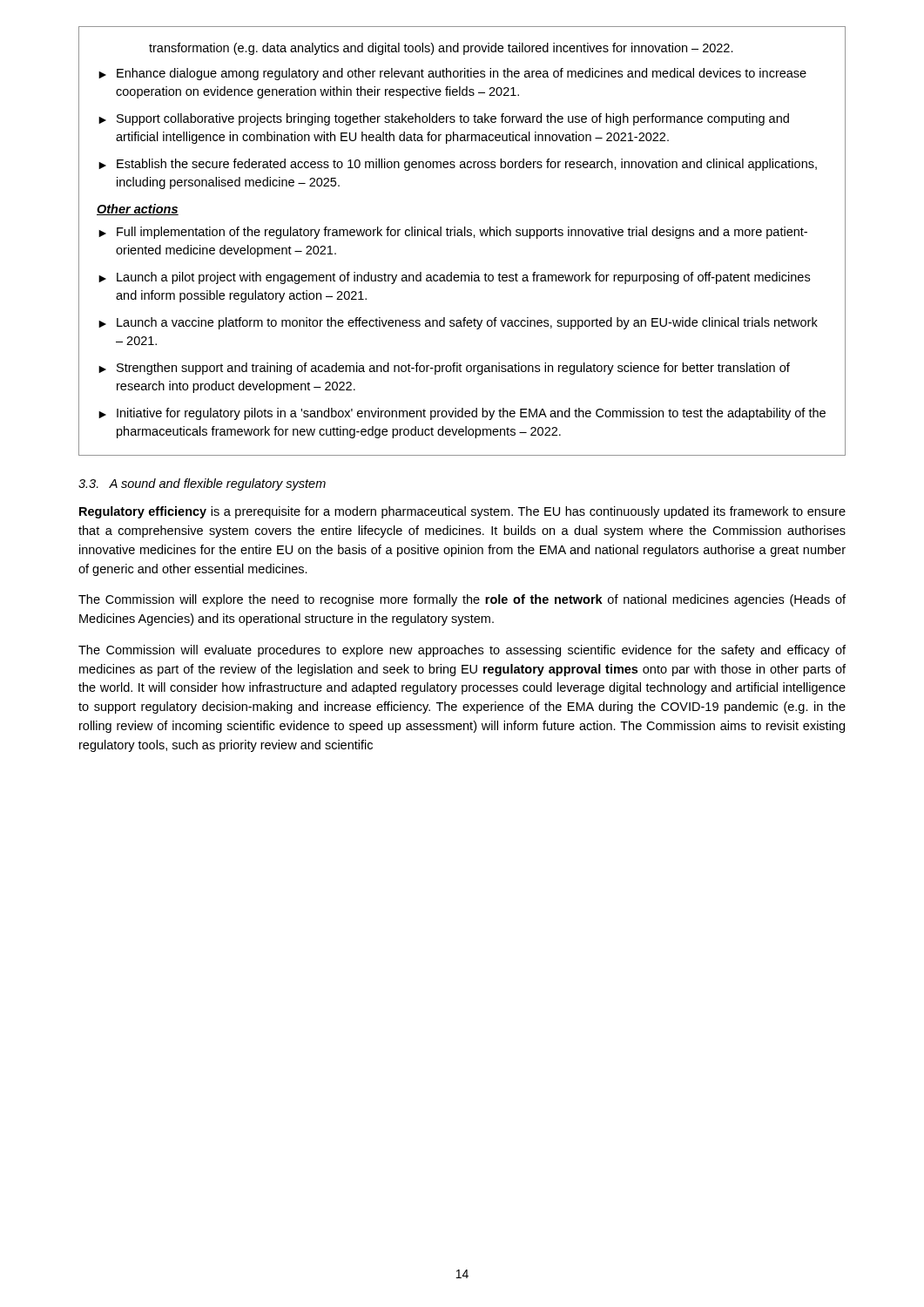924x1307 pixels.
Task: Select the text block starting "3.3. A sound and flexible regulatory system"
Action: (x=202, y=484)
